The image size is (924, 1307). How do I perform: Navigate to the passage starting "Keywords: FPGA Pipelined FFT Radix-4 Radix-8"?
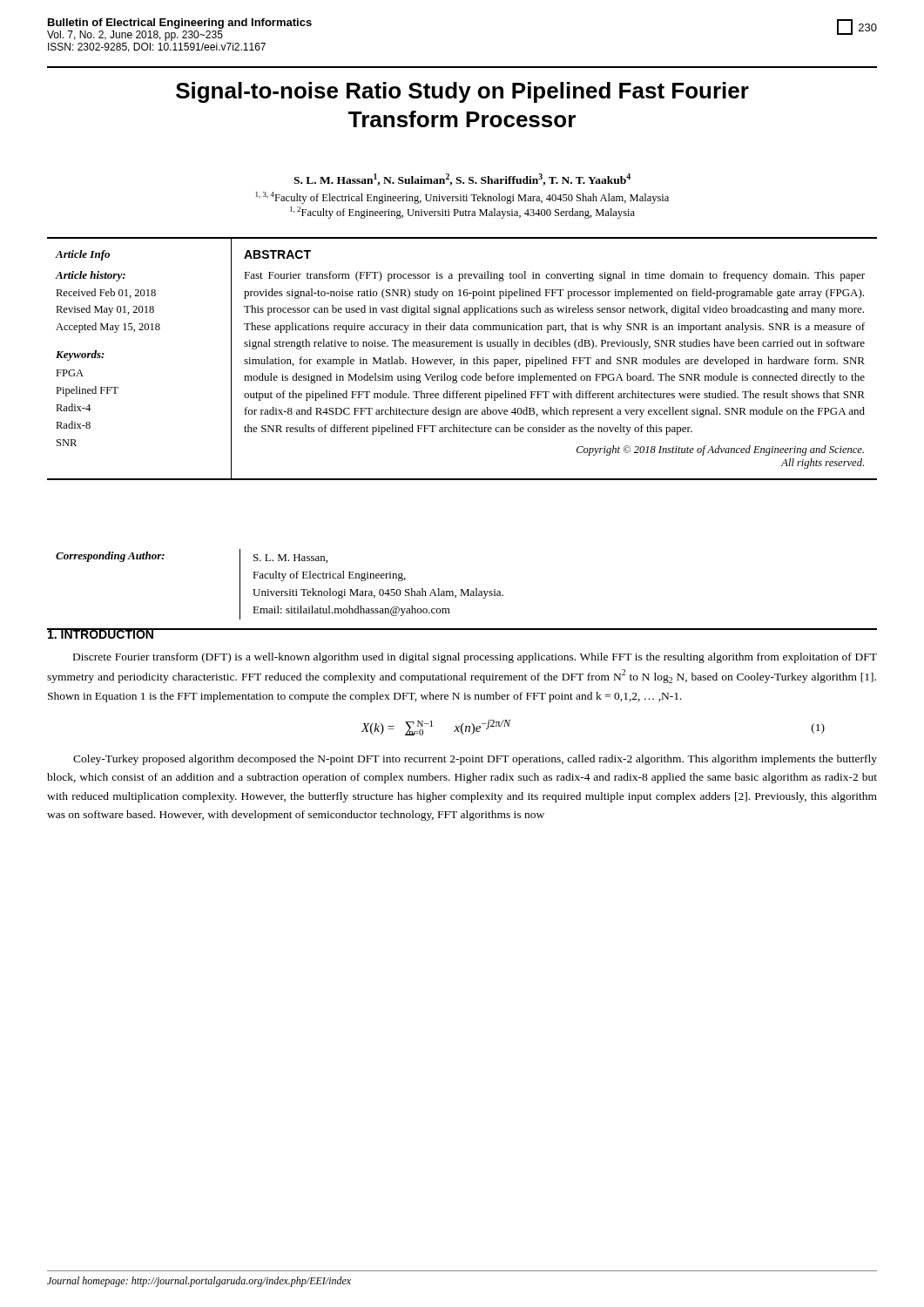(x=80, y=356)
